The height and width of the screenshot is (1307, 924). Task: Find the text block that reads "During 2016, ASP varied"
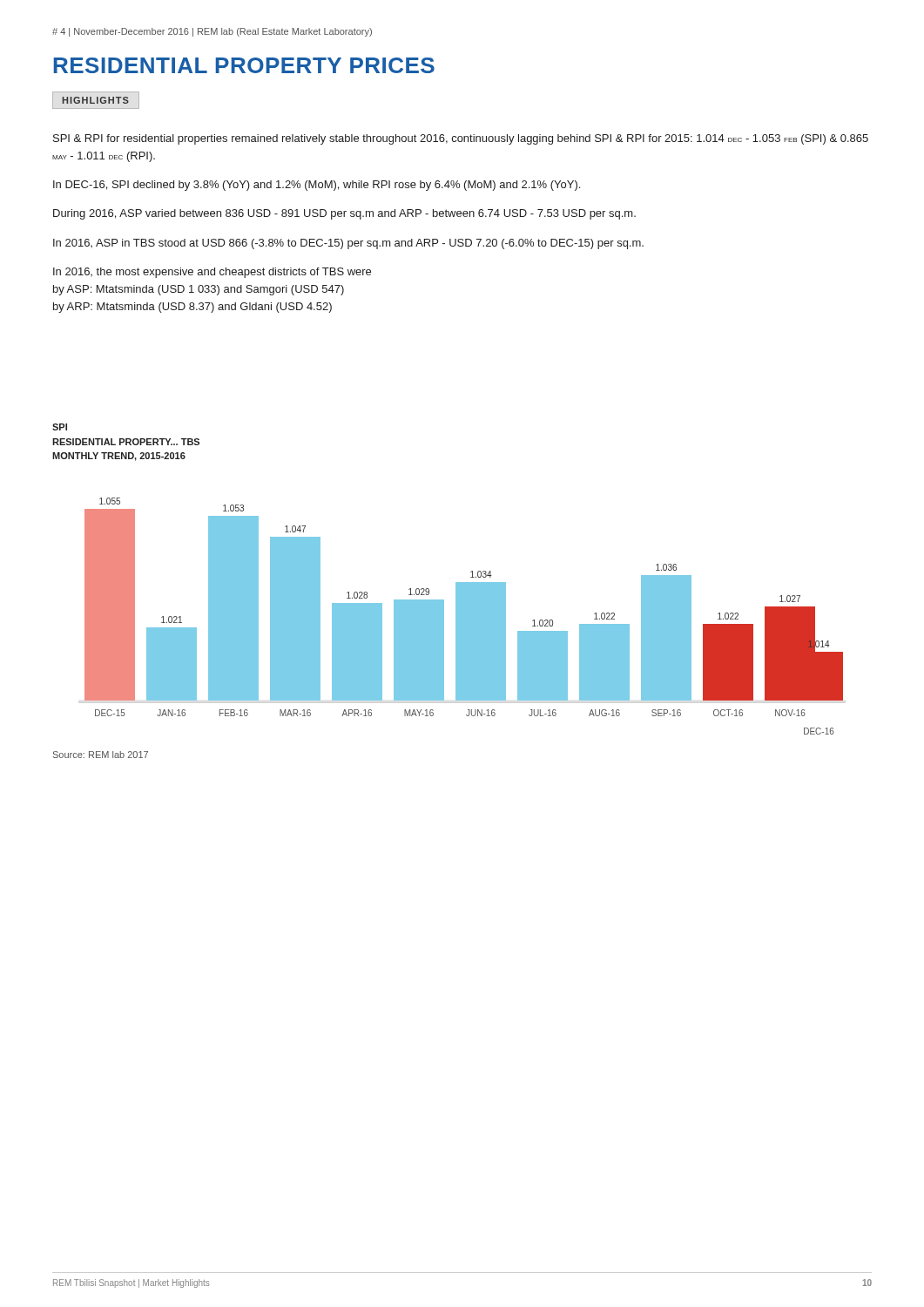click(x=344, y=213)
